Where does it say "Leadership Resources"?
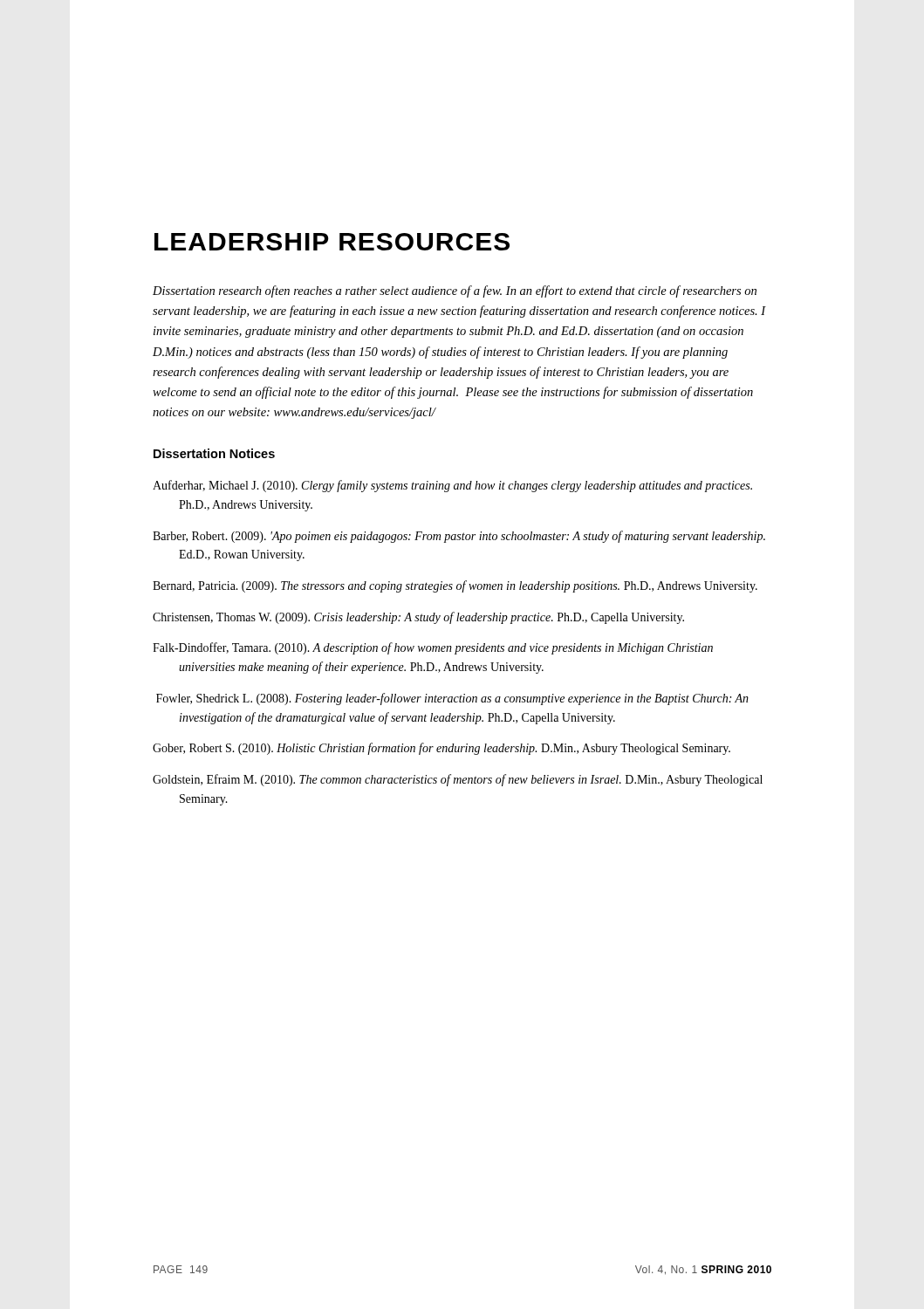Screen dimensions: 1309x924 (462, 242)
